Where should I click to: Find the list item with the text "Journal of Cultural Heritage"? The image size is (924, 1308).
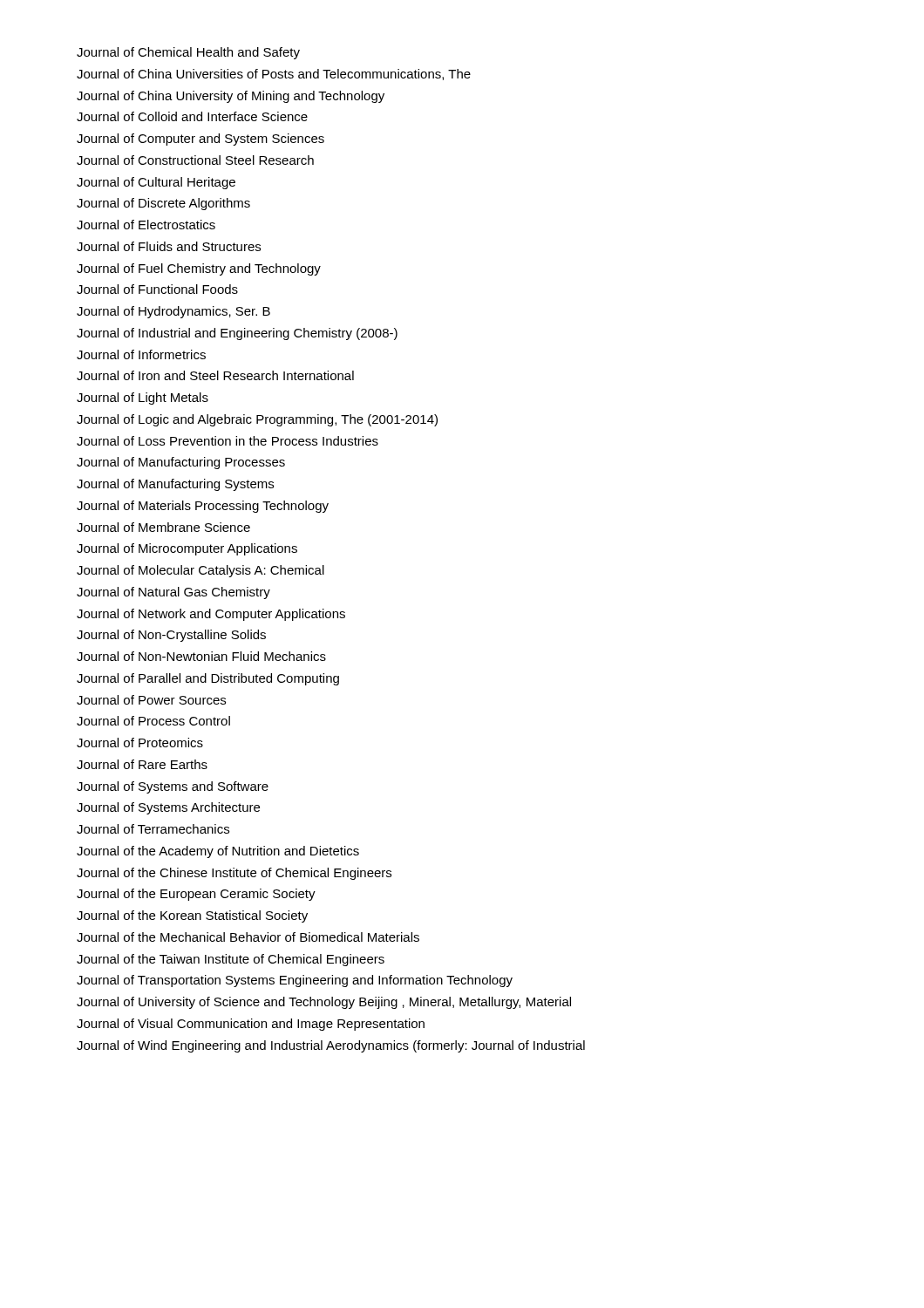[156, 181]
